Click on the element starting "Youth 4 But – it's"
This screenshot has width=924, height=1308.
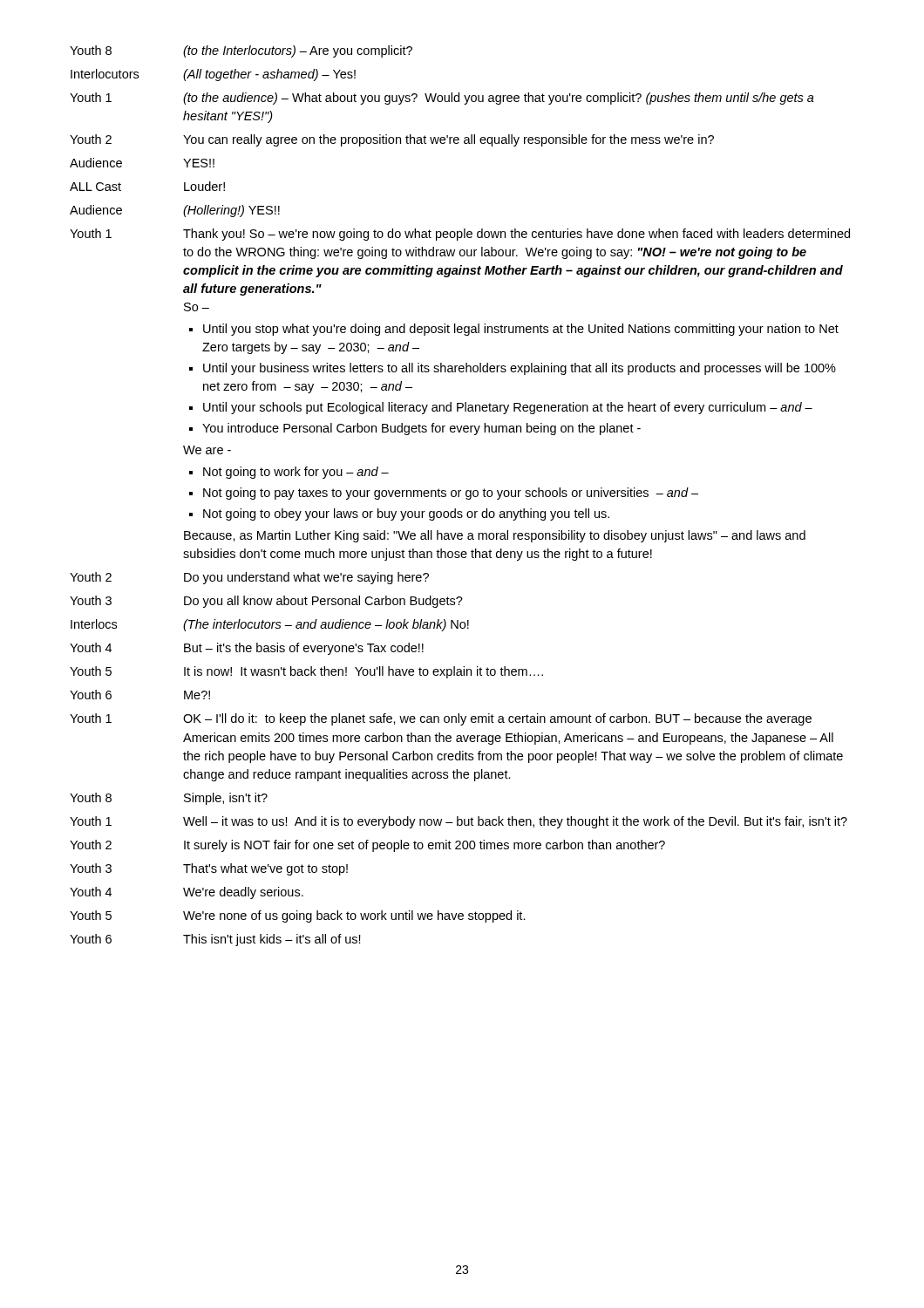coord(247,649)
